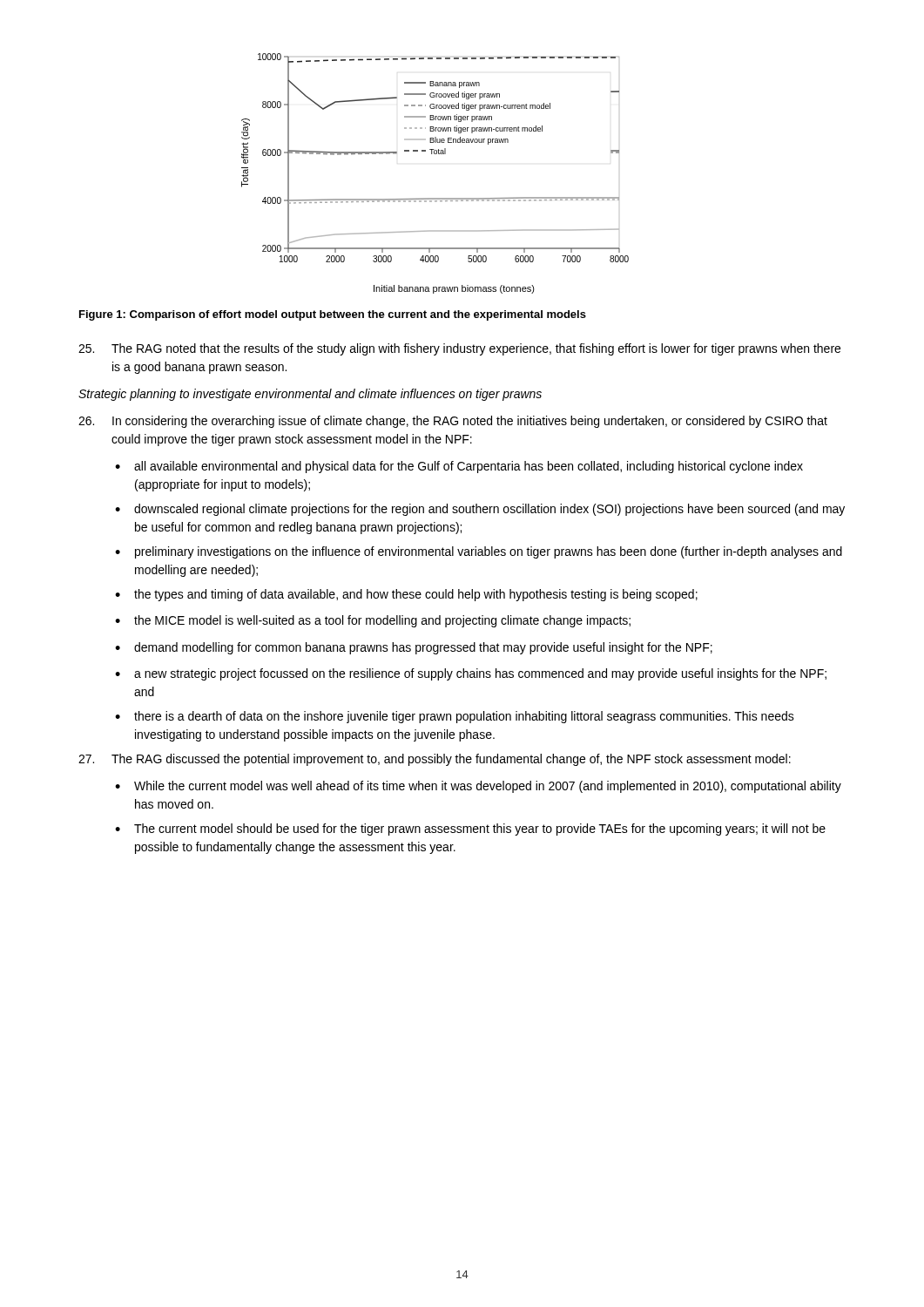Point to the block beginning "• a new"

479,683
